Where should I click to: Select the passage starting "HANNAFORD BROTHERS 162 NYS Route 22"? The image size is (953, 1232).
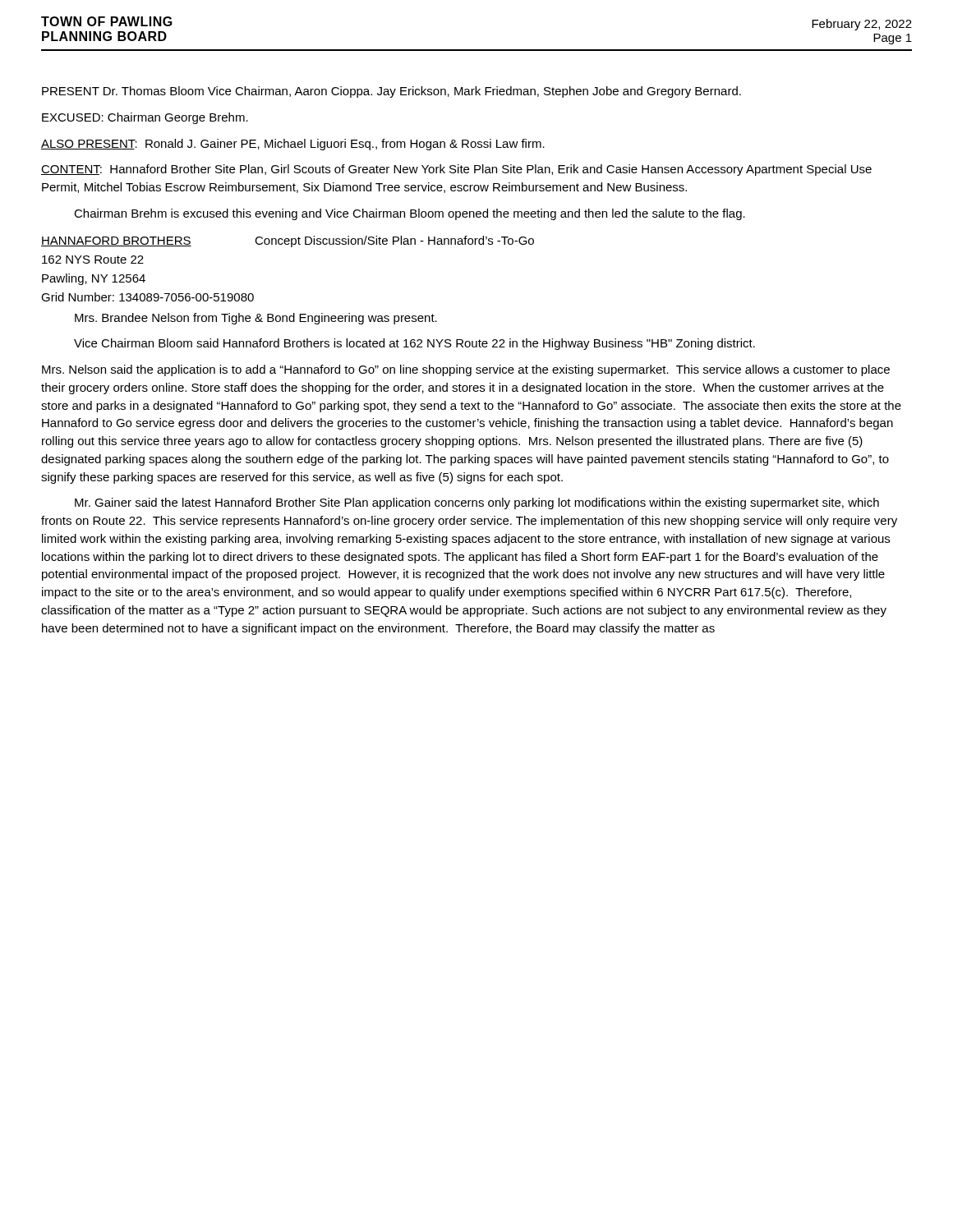[148, 268]
